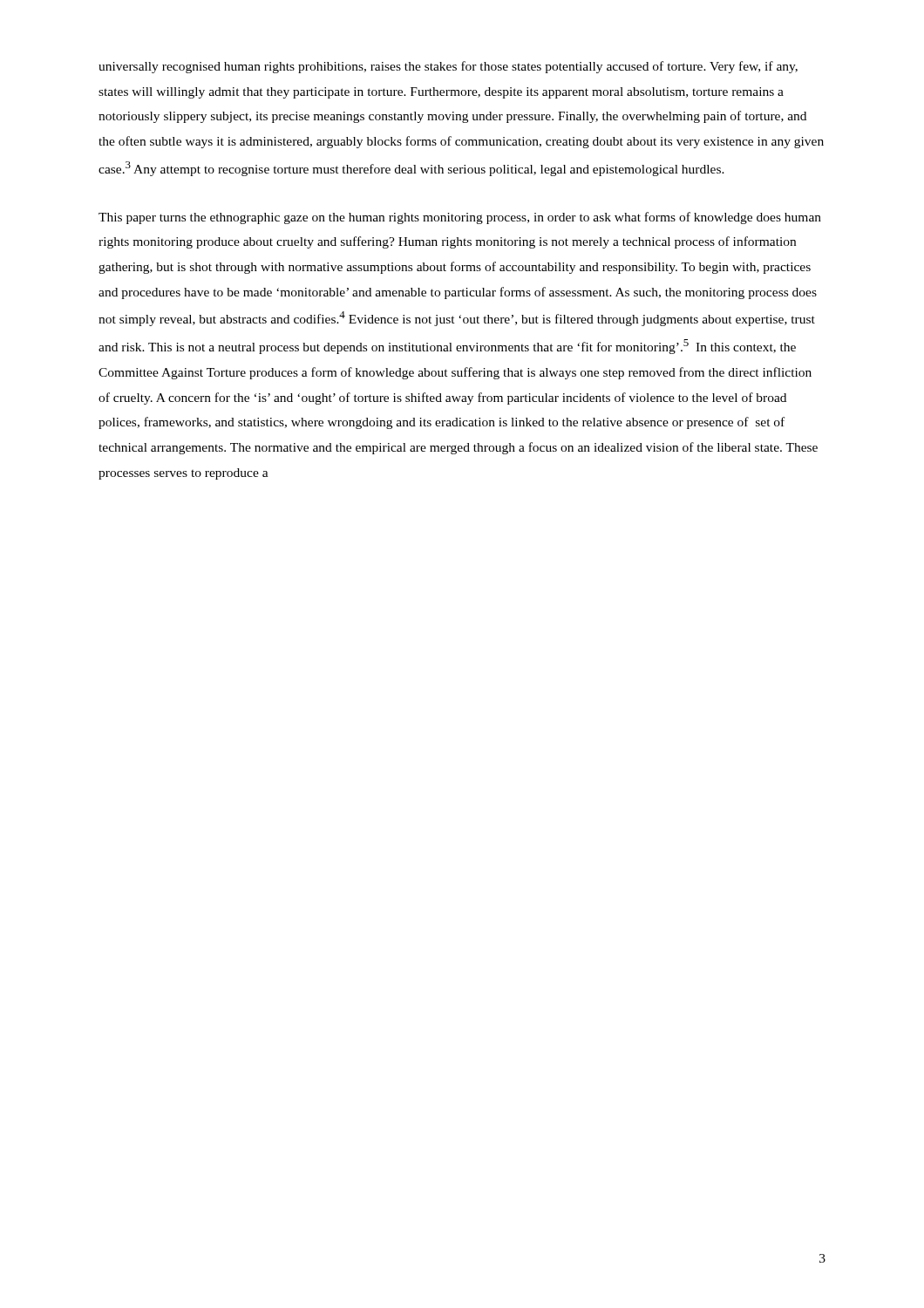
Task: Select the passage starting "This paper turns the ethnographic gaze on the"
Action: click(460, 344)
